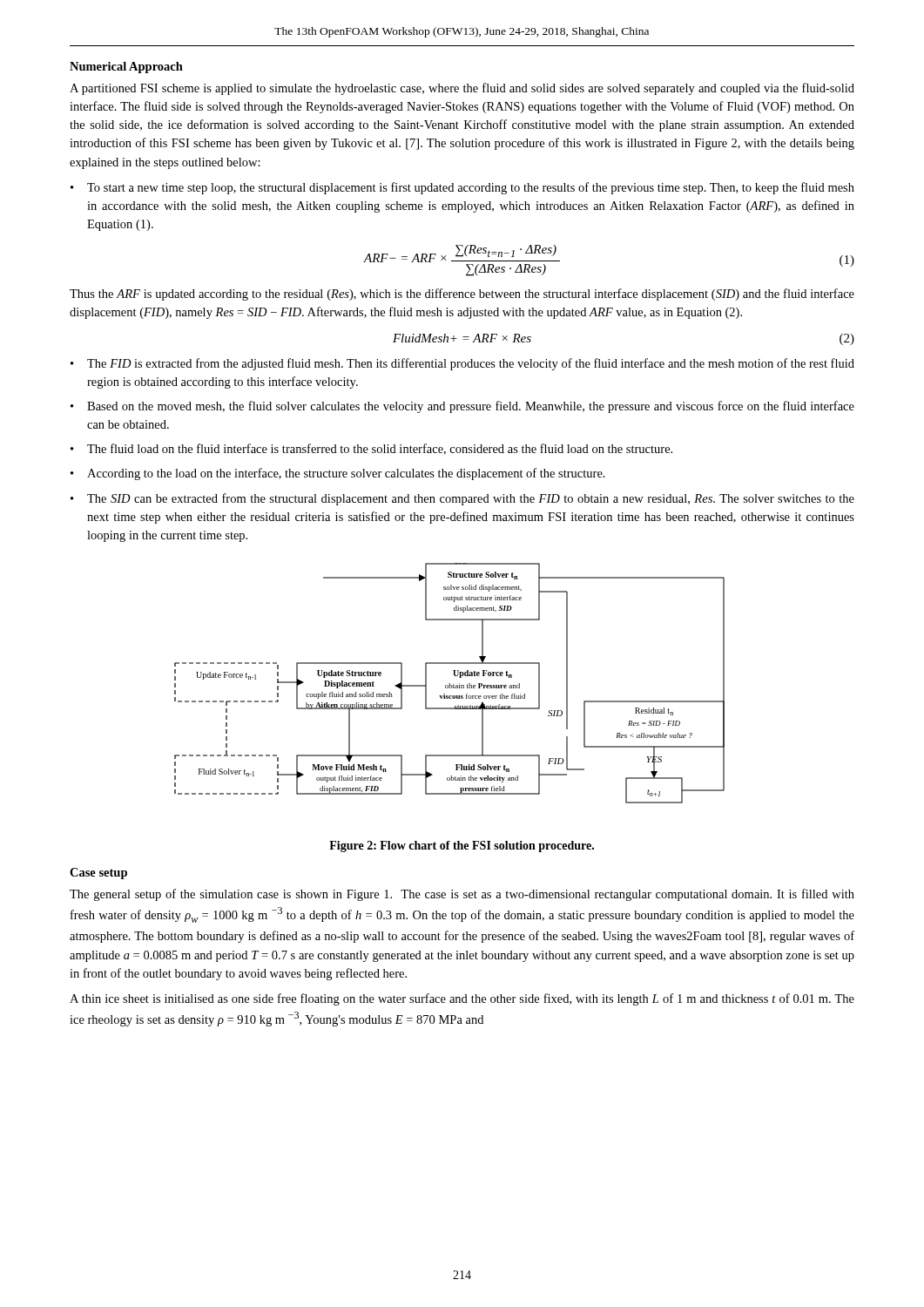
Task: Select the list item containing "• According to the load on the"
Action: coord(338,474)
